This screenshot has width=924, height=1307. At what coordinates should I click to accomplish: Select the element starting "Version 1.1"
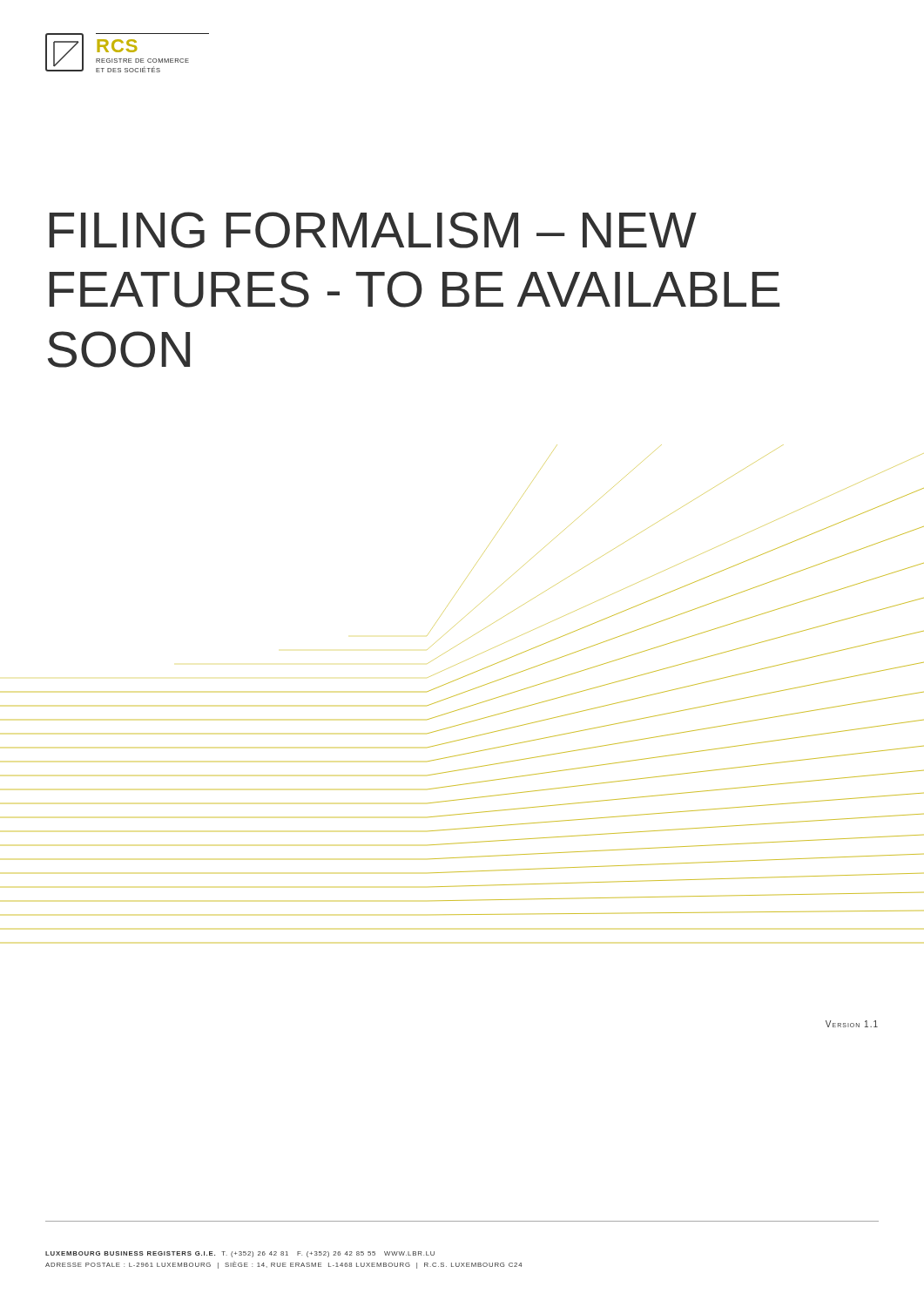[852, 1024]
